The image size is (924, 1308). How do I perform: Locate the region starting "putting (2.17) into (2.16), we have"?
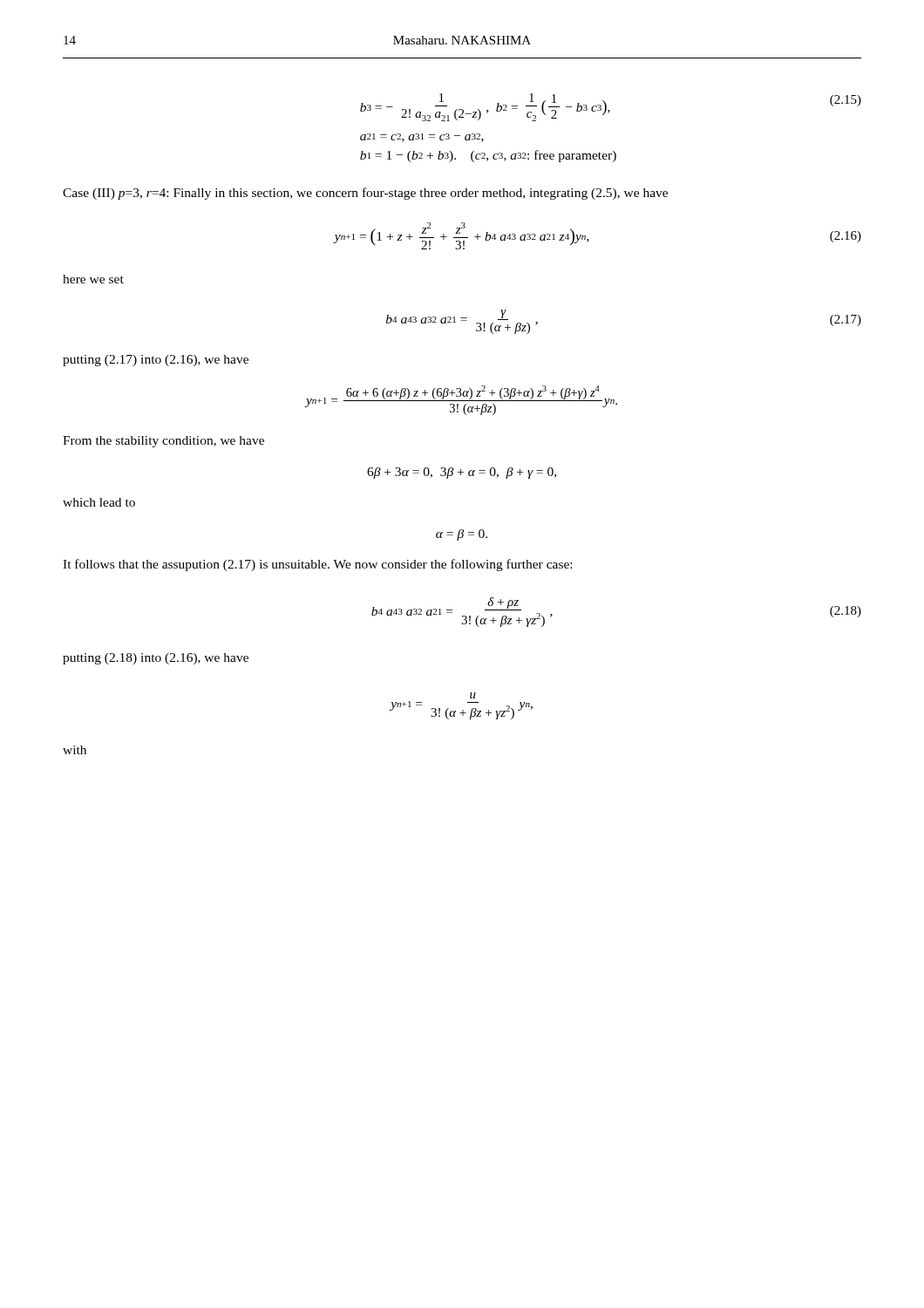[x=156, y=358]
